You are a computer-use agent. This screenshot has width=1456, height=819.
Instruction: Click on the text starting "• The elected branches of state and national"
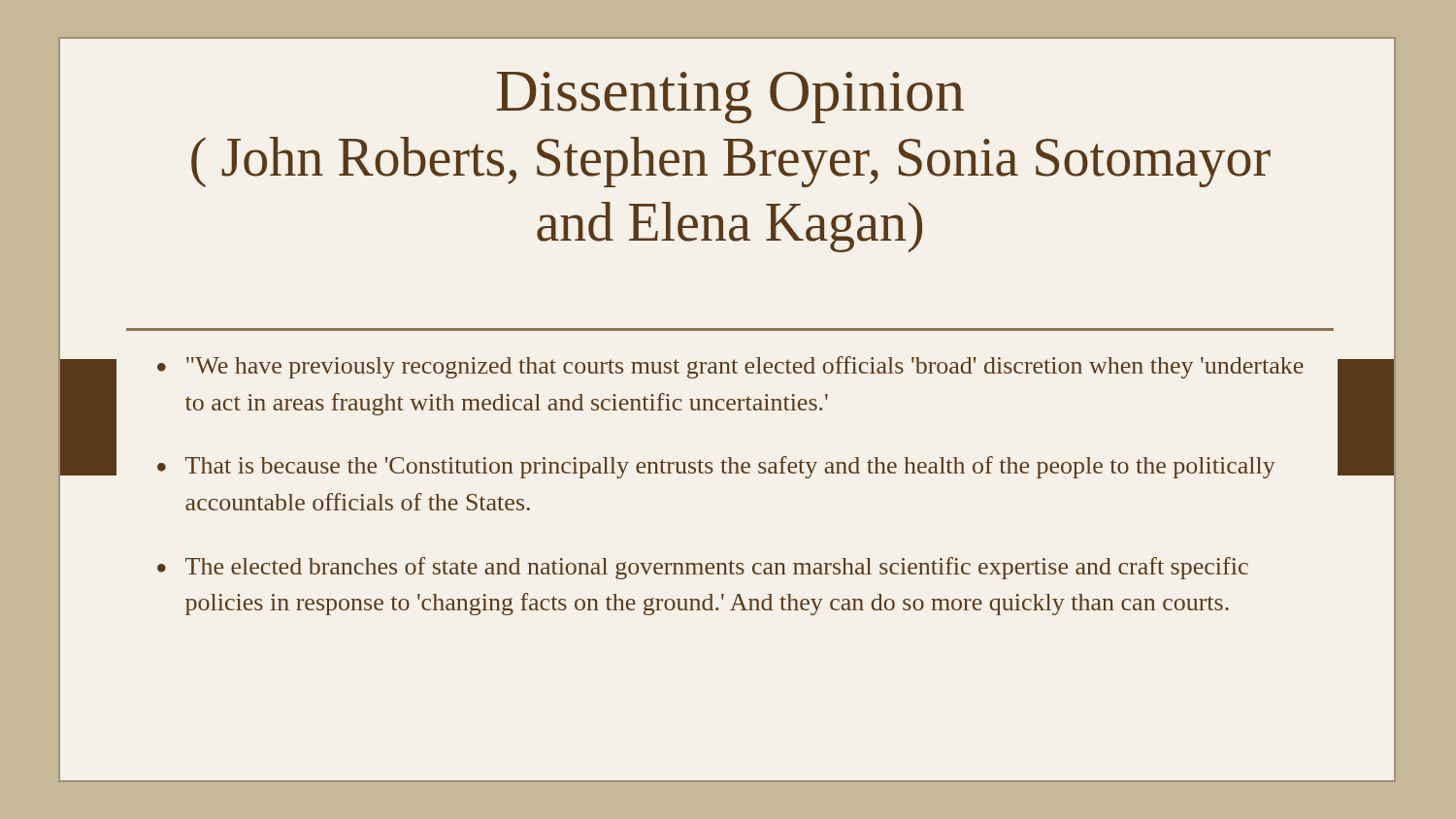[730, 585]
